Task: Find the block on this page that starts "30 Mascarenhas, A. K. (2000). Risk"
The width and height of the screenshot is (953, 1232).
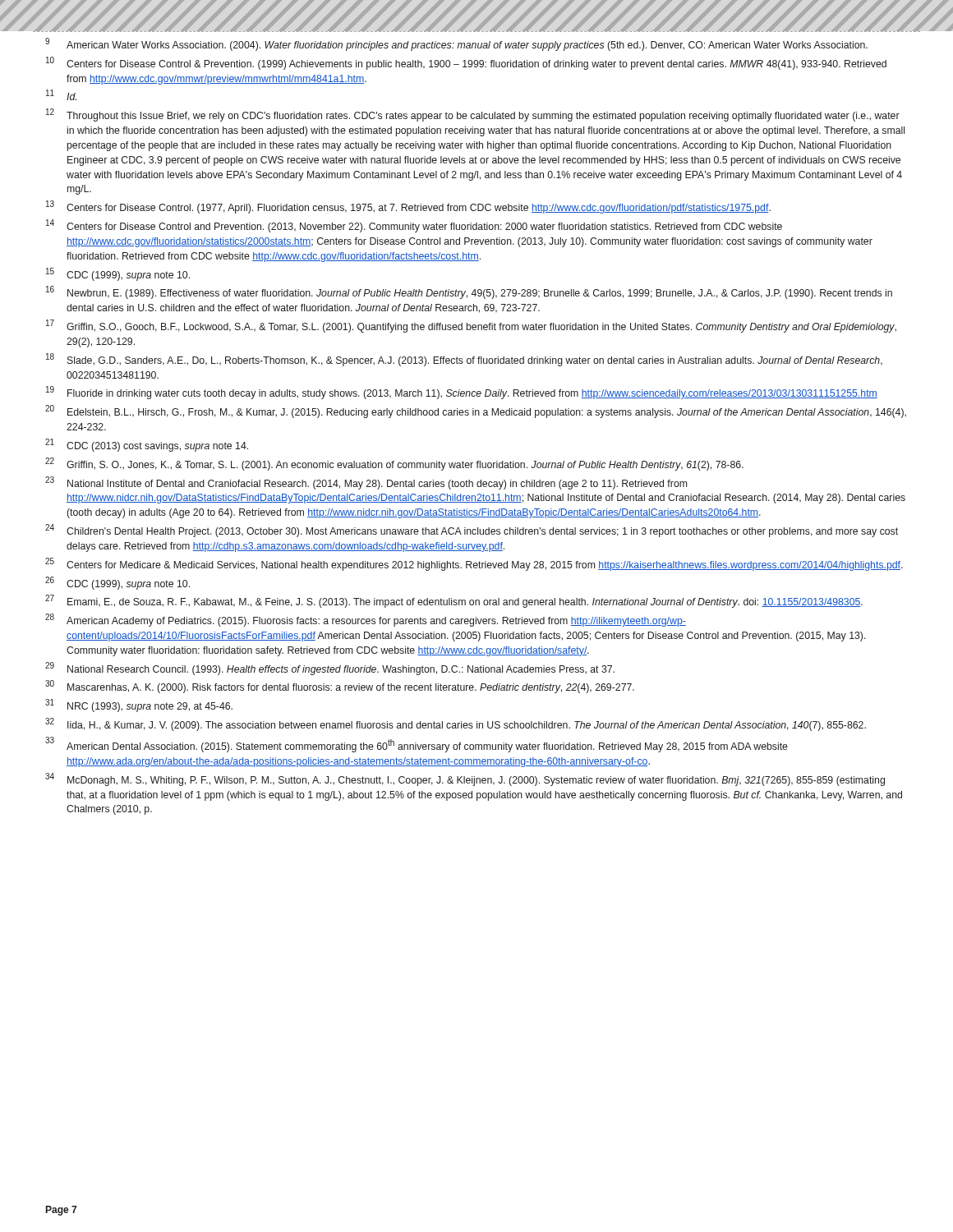Action: [476, 689]
